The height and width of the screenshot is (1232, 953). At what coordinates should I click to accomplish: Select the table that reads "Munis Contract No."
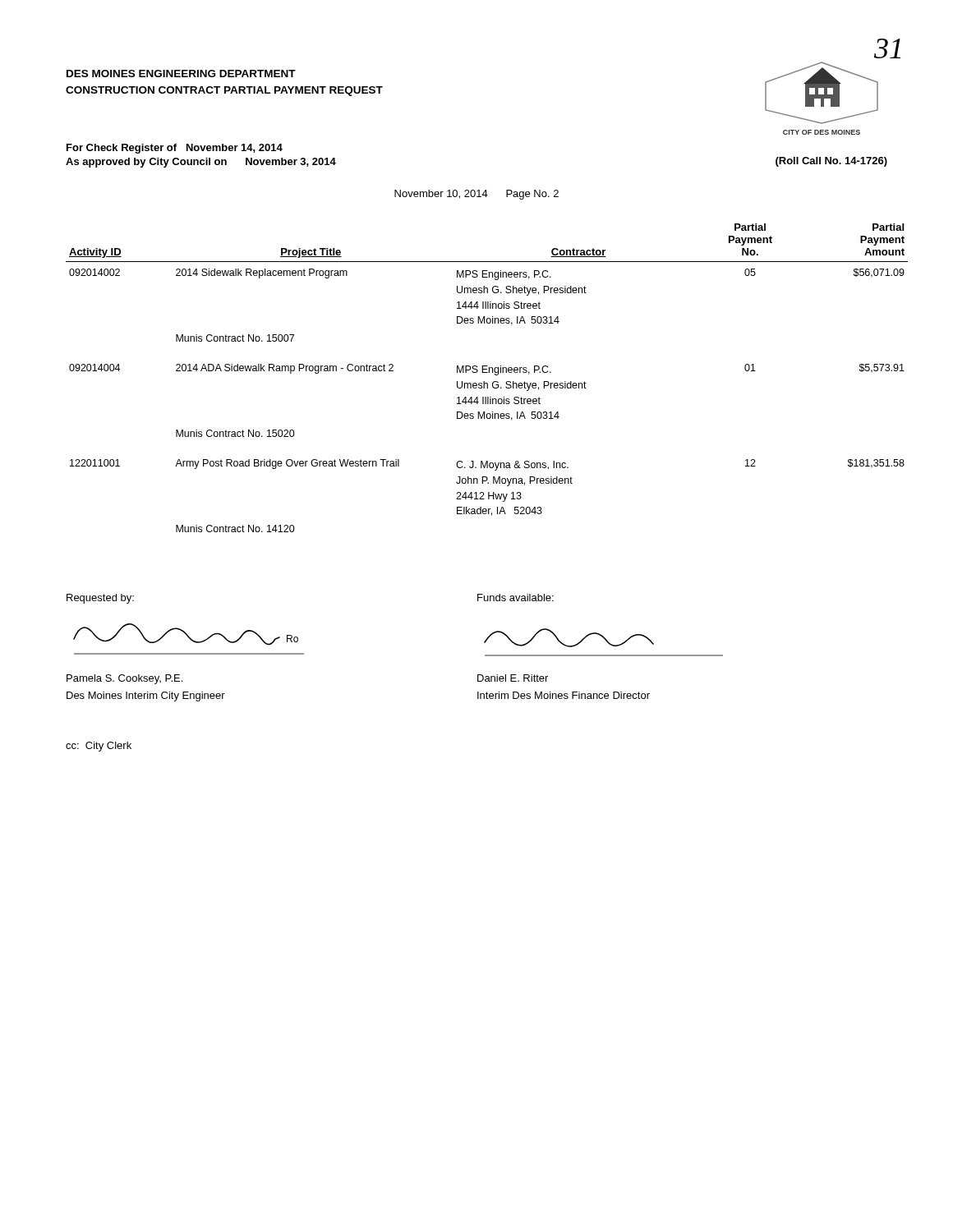pyautogui.click(x=487, y=380)
